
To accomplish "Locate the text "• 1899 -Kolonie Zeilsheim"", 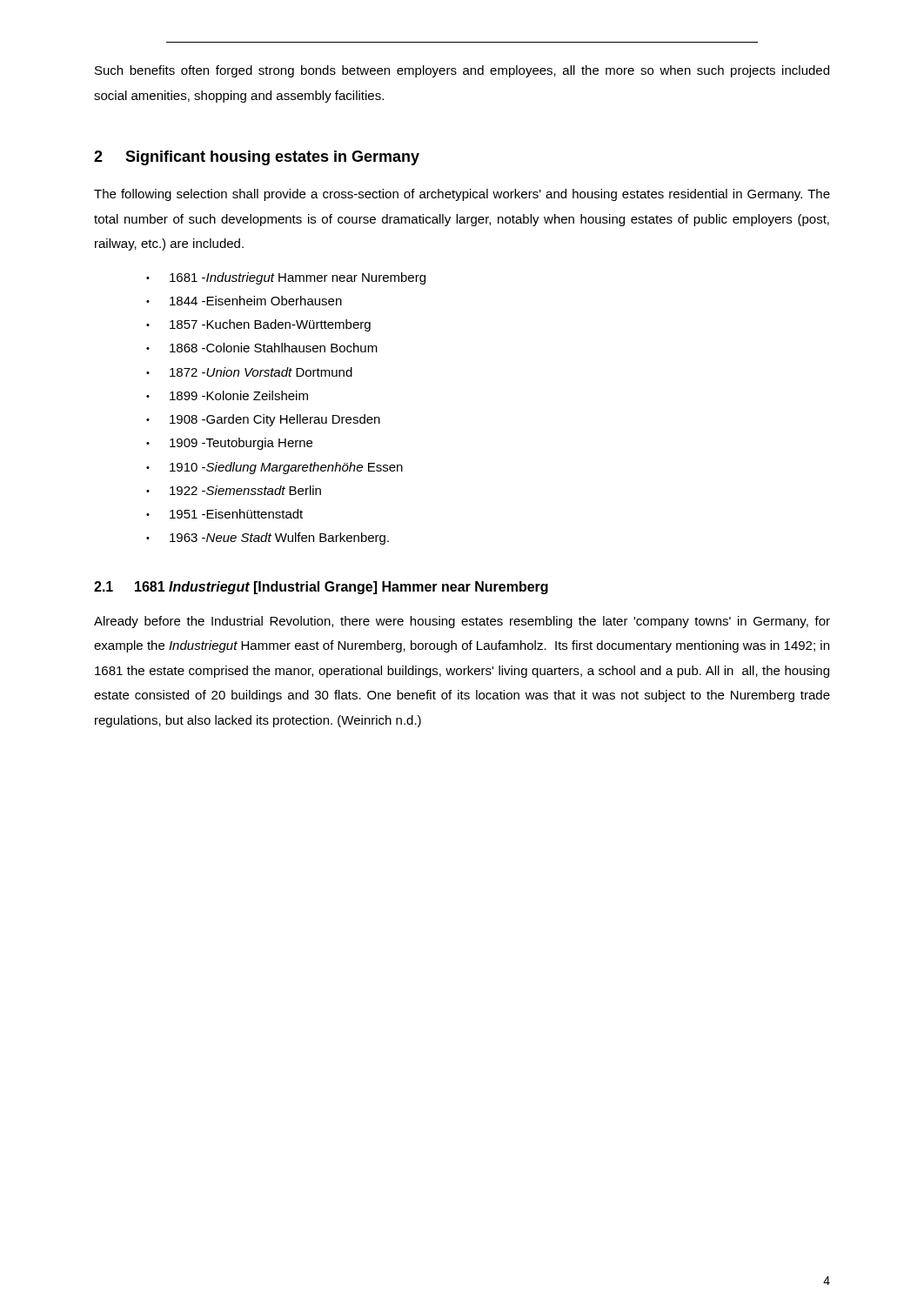I will (227, 395).
